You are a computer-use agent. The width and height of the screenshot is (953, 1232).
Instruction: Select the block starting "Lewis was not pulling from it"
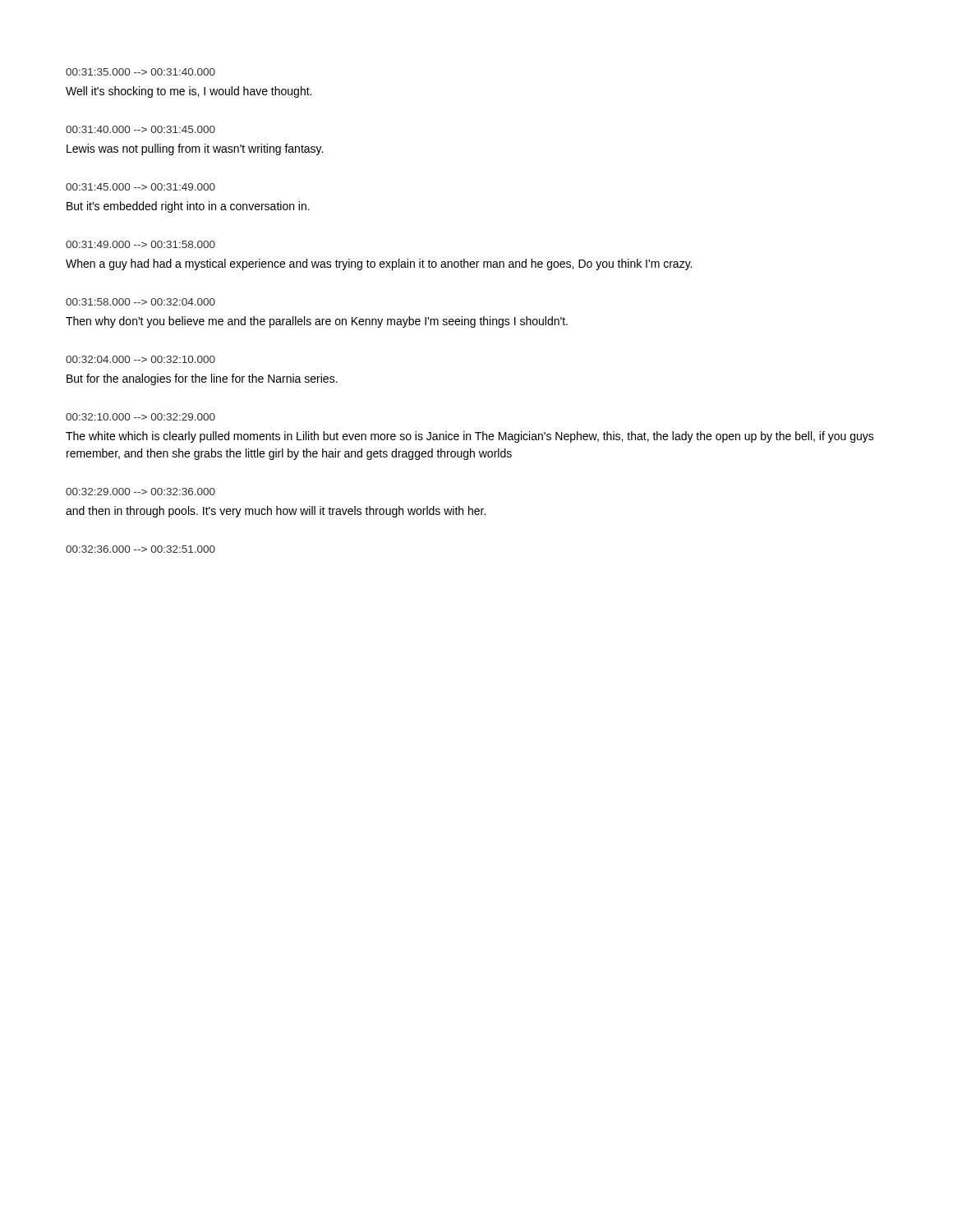[195, 149]
